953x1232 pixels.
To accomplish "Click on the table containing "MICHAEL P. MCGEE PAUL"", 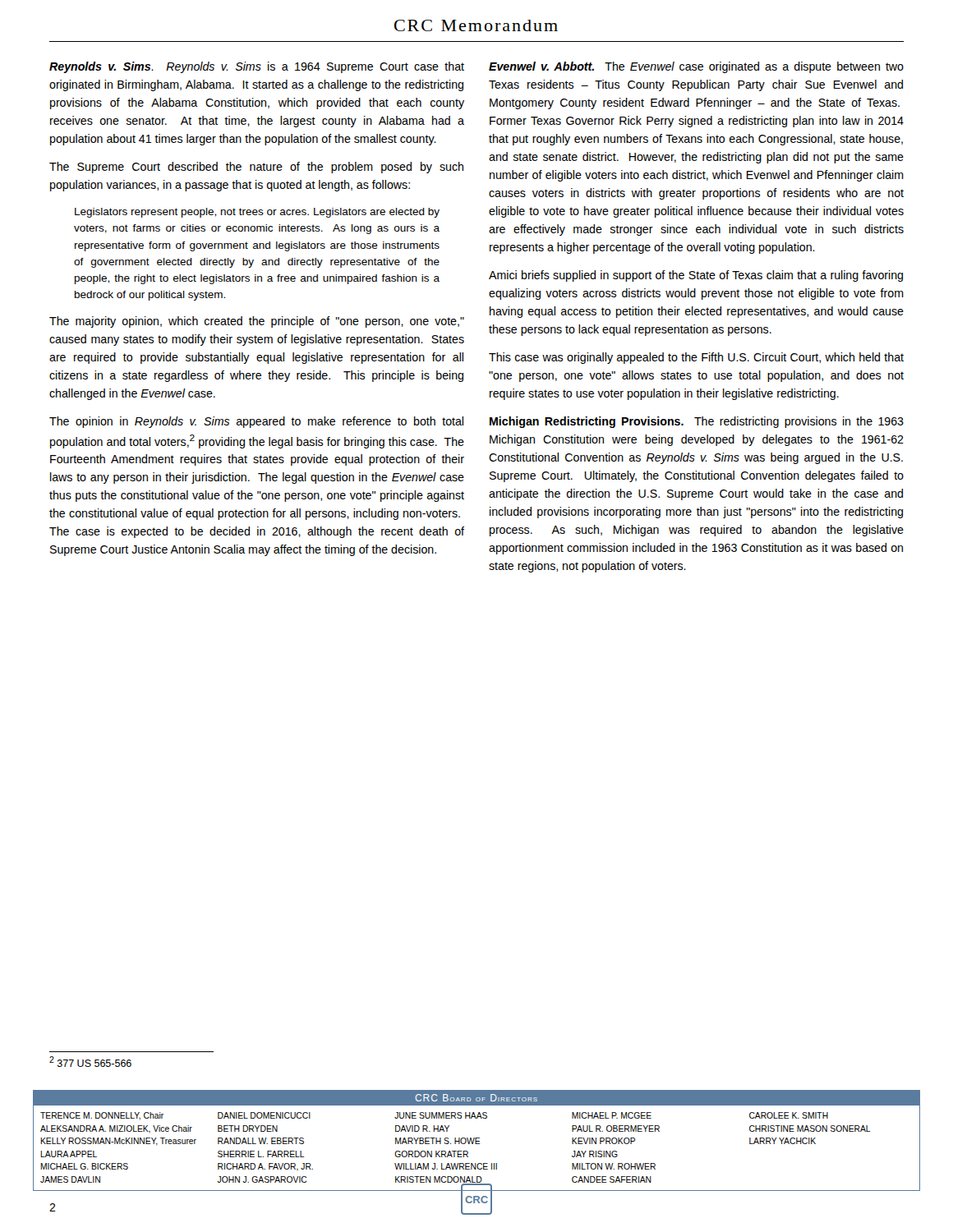I will coord(476,1141).
